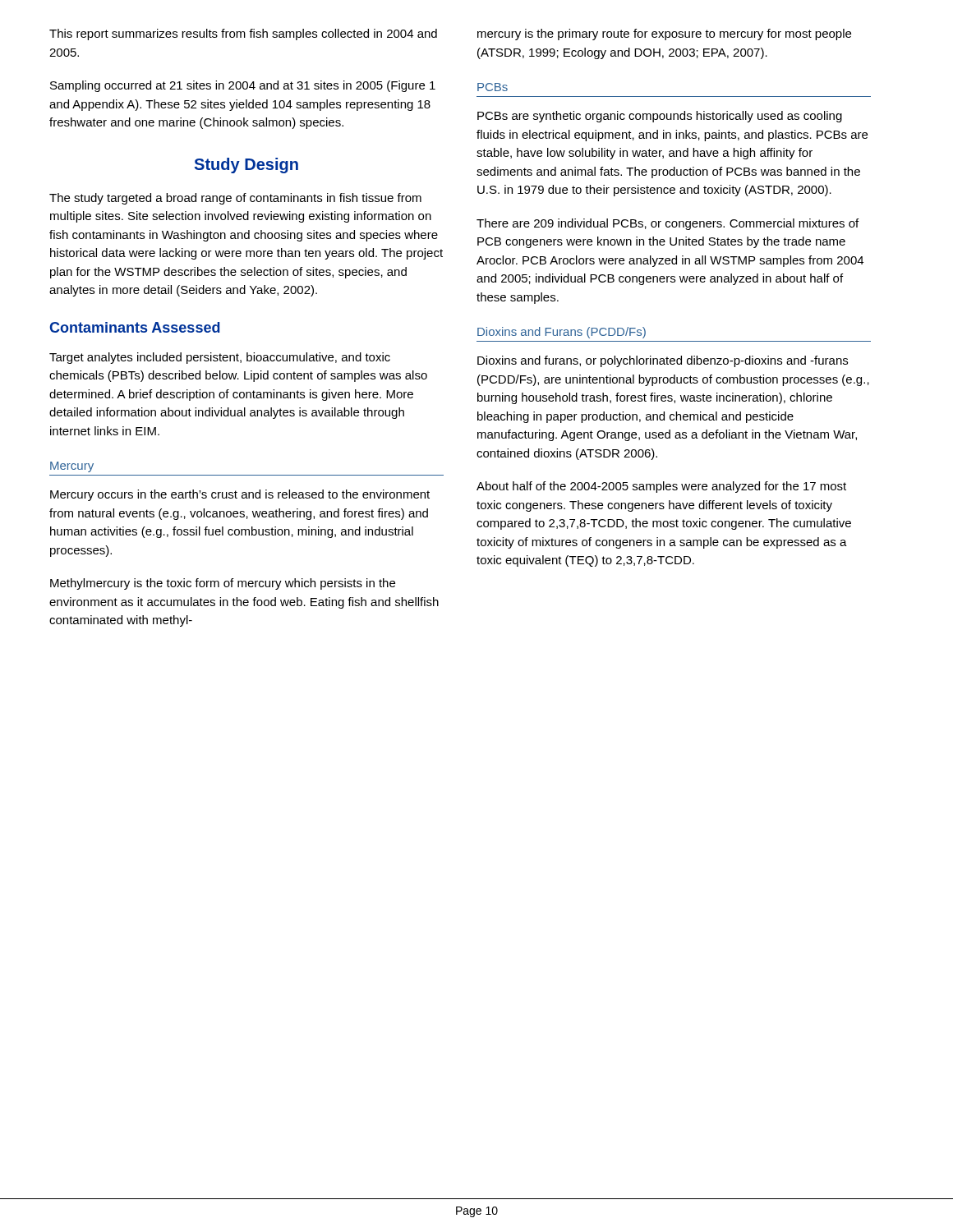The height and width of the screenshot is (1232, 953).
Task: Find the text block containing "The study targeted a broad range of contaminants"
Action: pos(246,243)
